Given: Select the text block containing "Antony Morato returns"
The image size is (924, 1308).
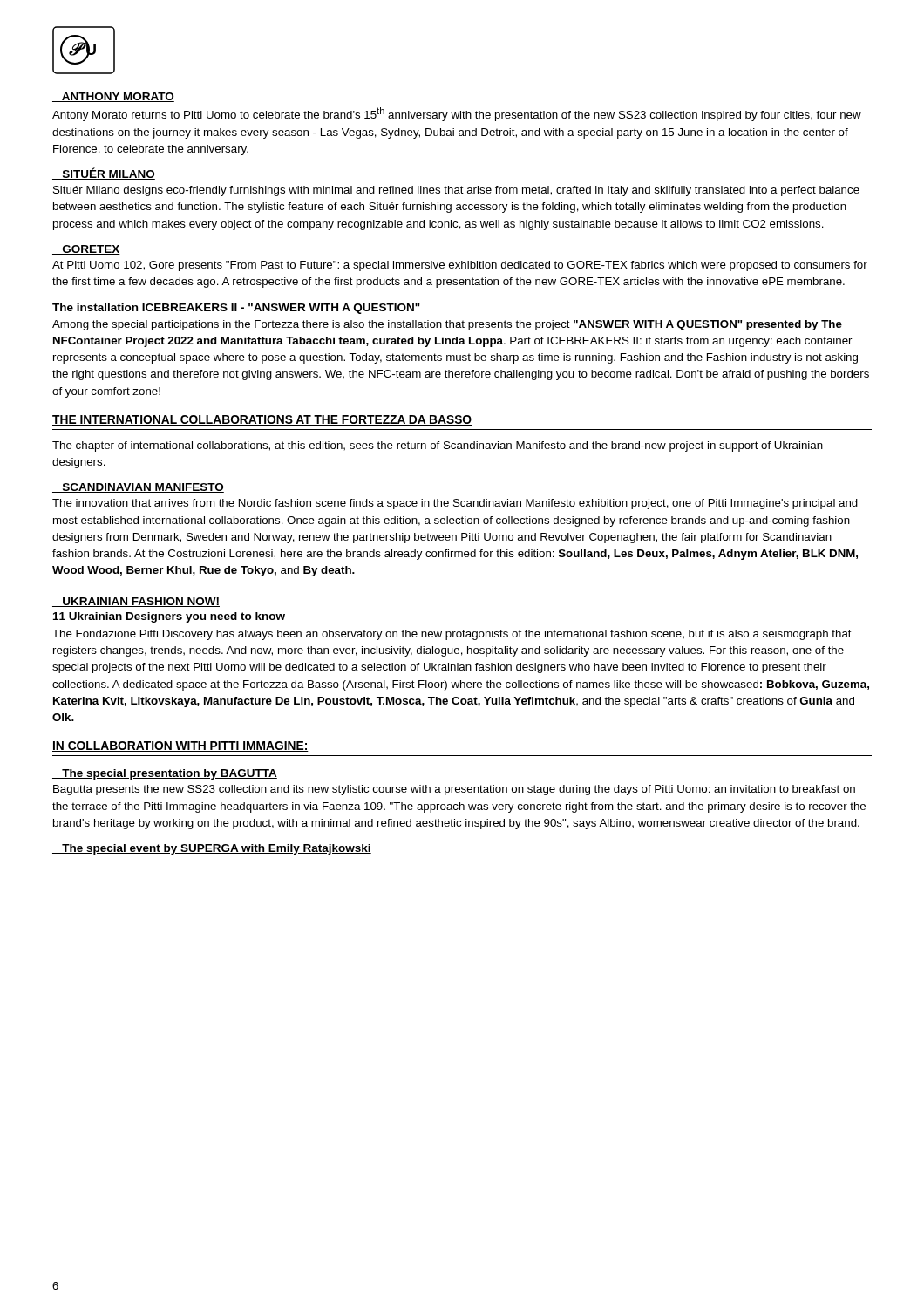Looking at the screenshot, I should [x=457, y=130].
